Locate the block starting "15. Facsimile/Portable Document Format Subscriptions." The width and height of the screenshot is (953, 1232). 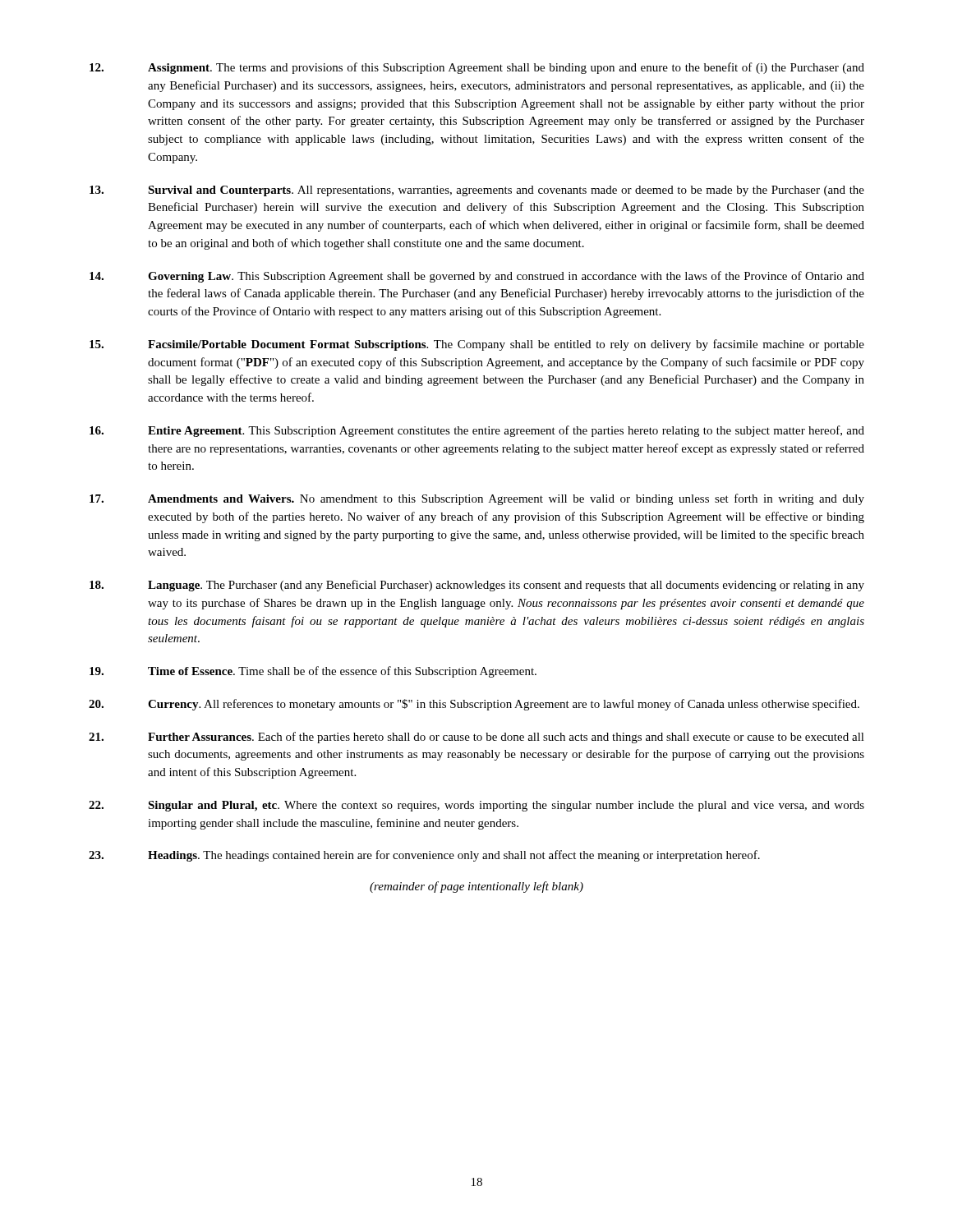tap(476, 371)
